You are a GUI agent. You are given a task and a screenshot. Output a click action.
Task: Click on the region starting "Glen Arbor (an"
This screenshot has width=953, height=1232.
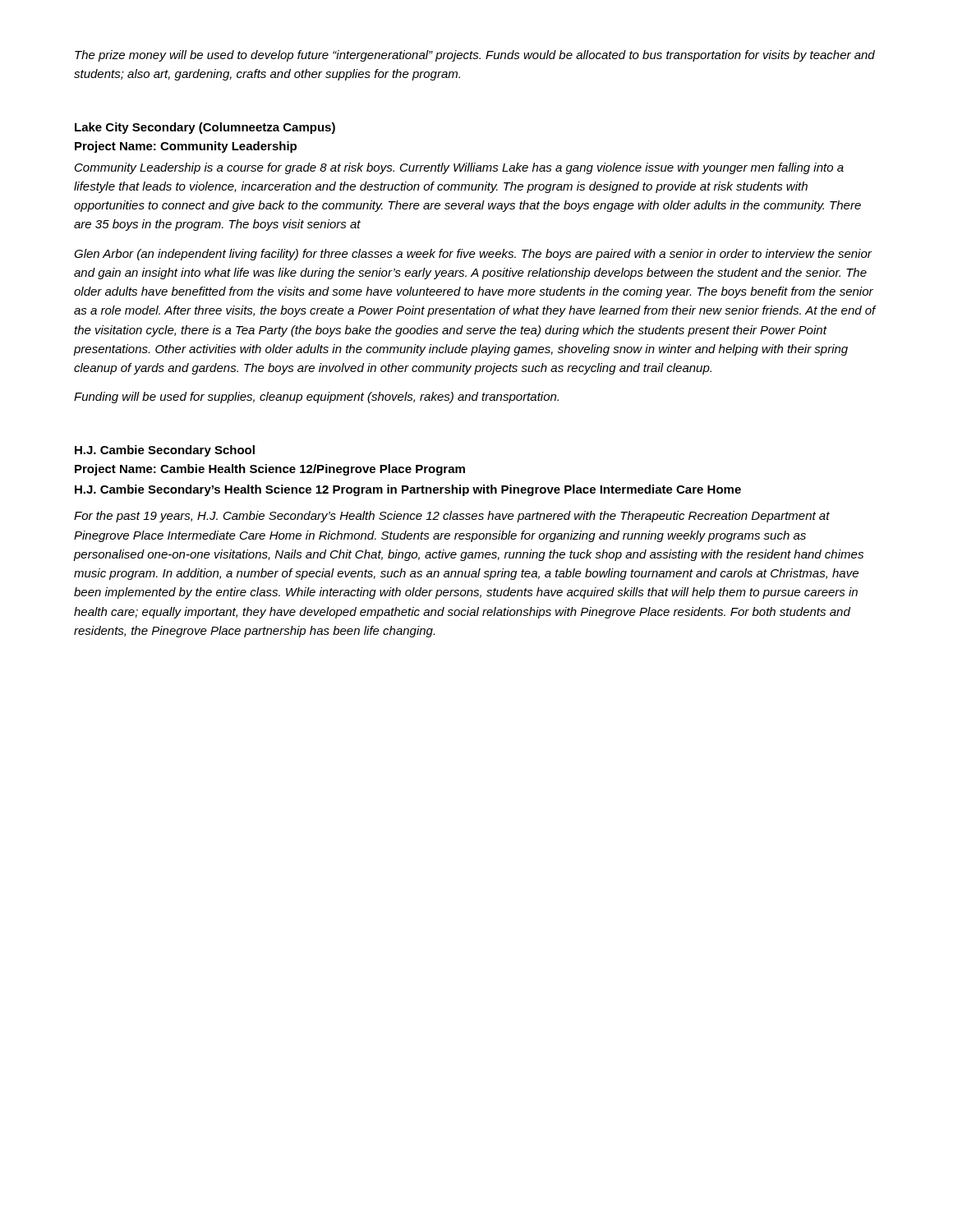(x=476, y=310)
